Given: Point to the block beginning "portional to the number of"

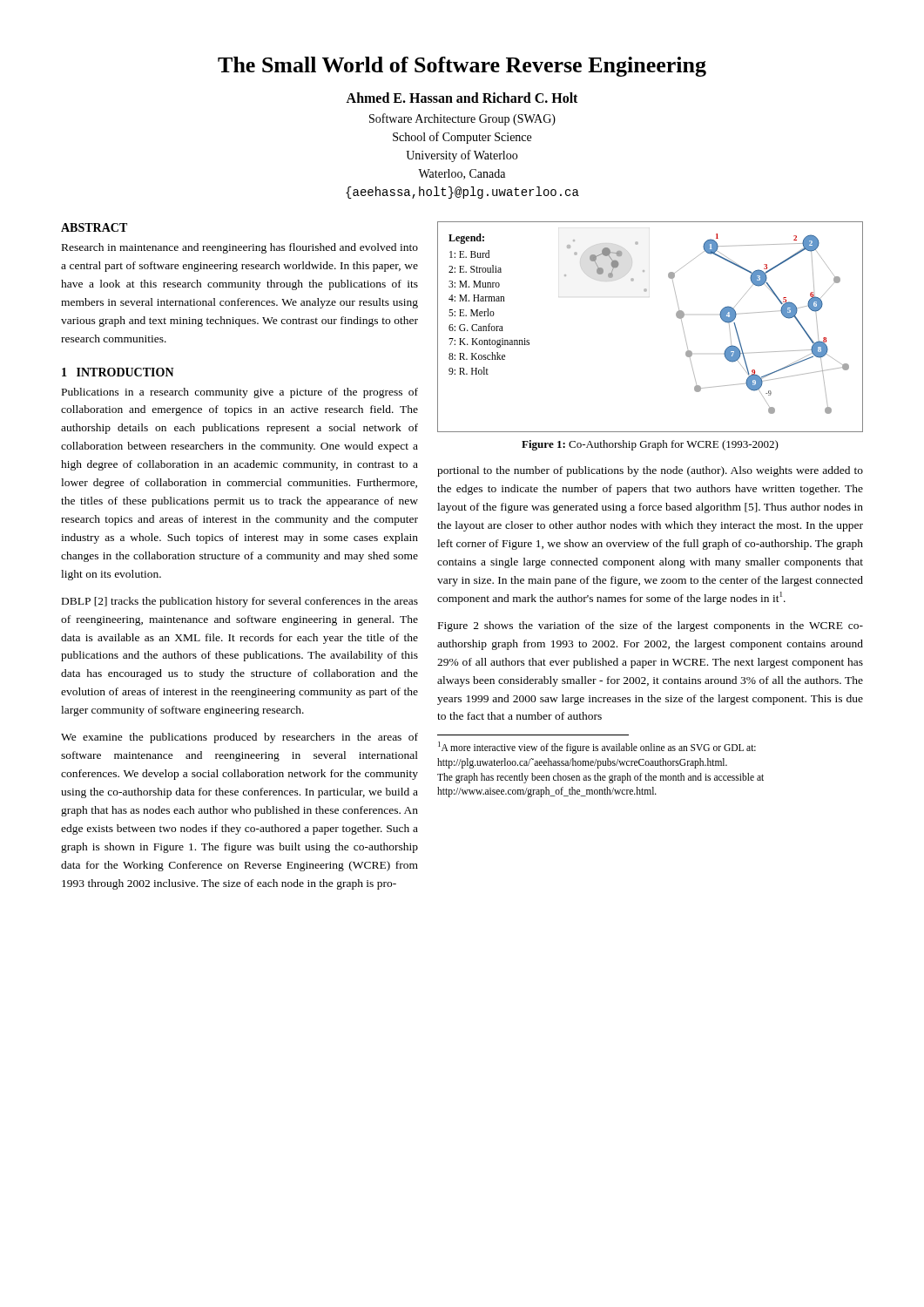Looking at the screenshot, I should [x=650, y=534].
